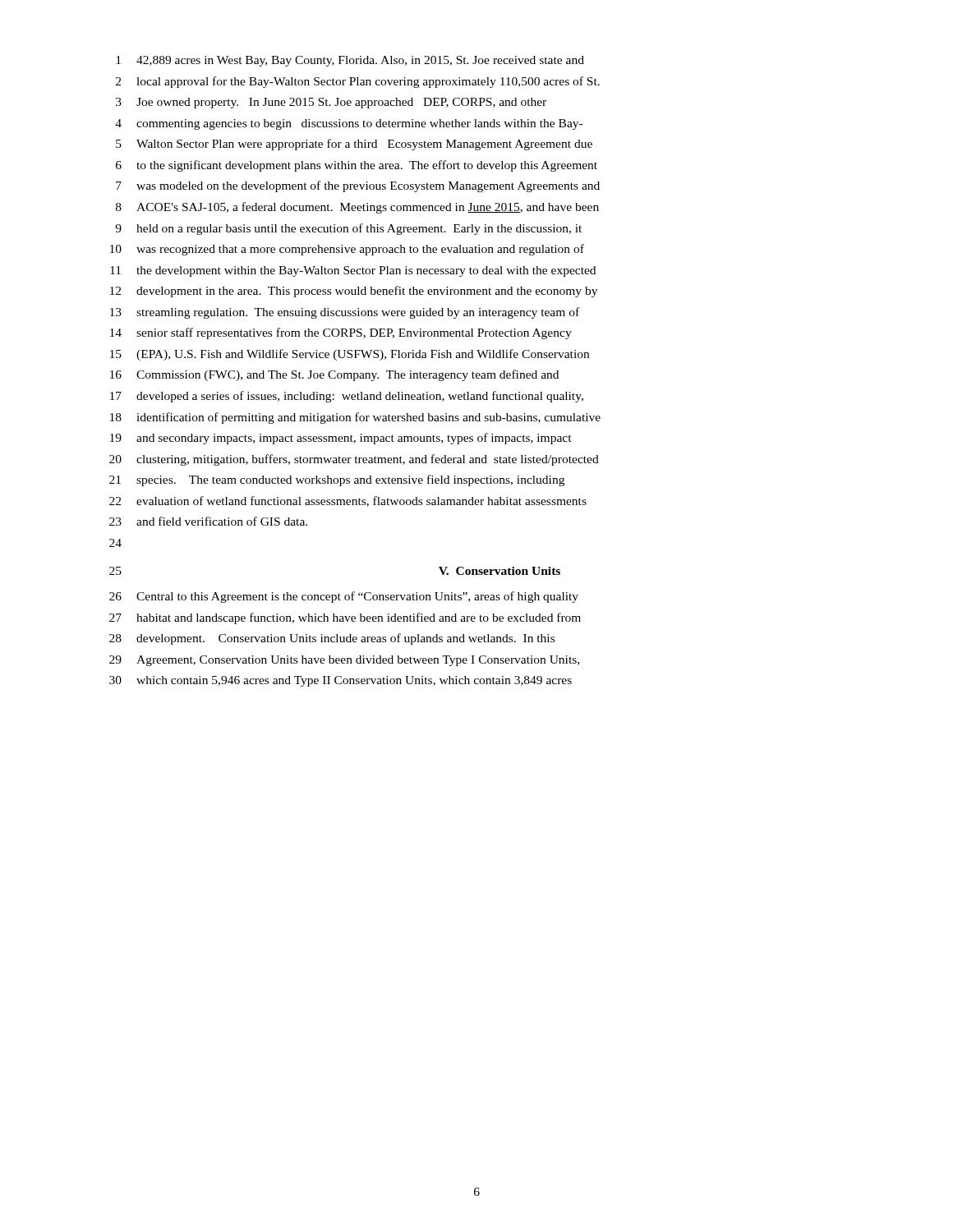Screen dimensions: 1232x953
Task: Locate the text block that reads "13 streamling regulation. The ensuing discussions were"
Action: [x=476, y=312]
